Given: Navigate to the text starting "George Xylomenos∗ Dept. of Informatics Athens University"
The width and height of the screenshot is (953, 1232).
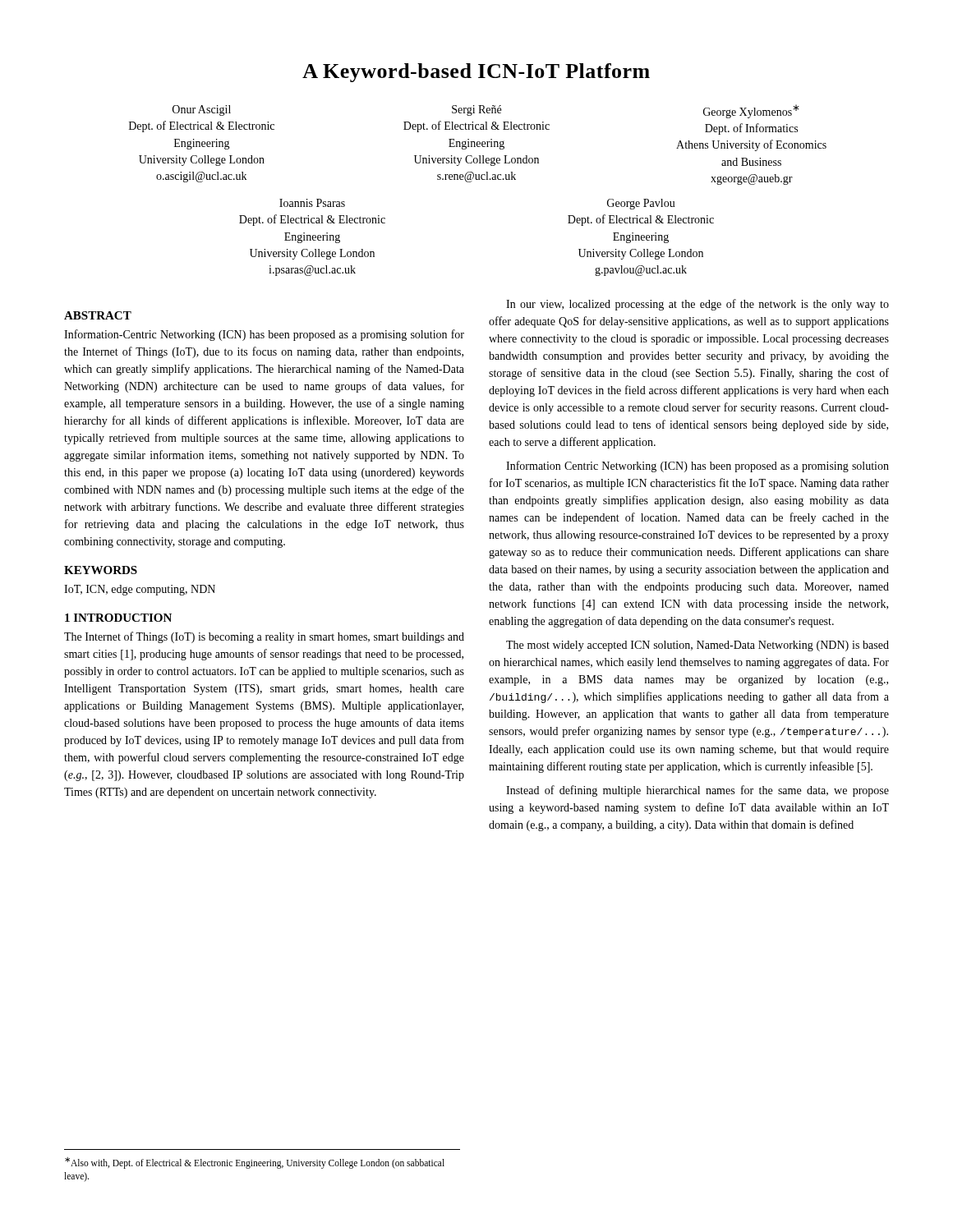Looking at the screenshot, I should click(751, 144).
